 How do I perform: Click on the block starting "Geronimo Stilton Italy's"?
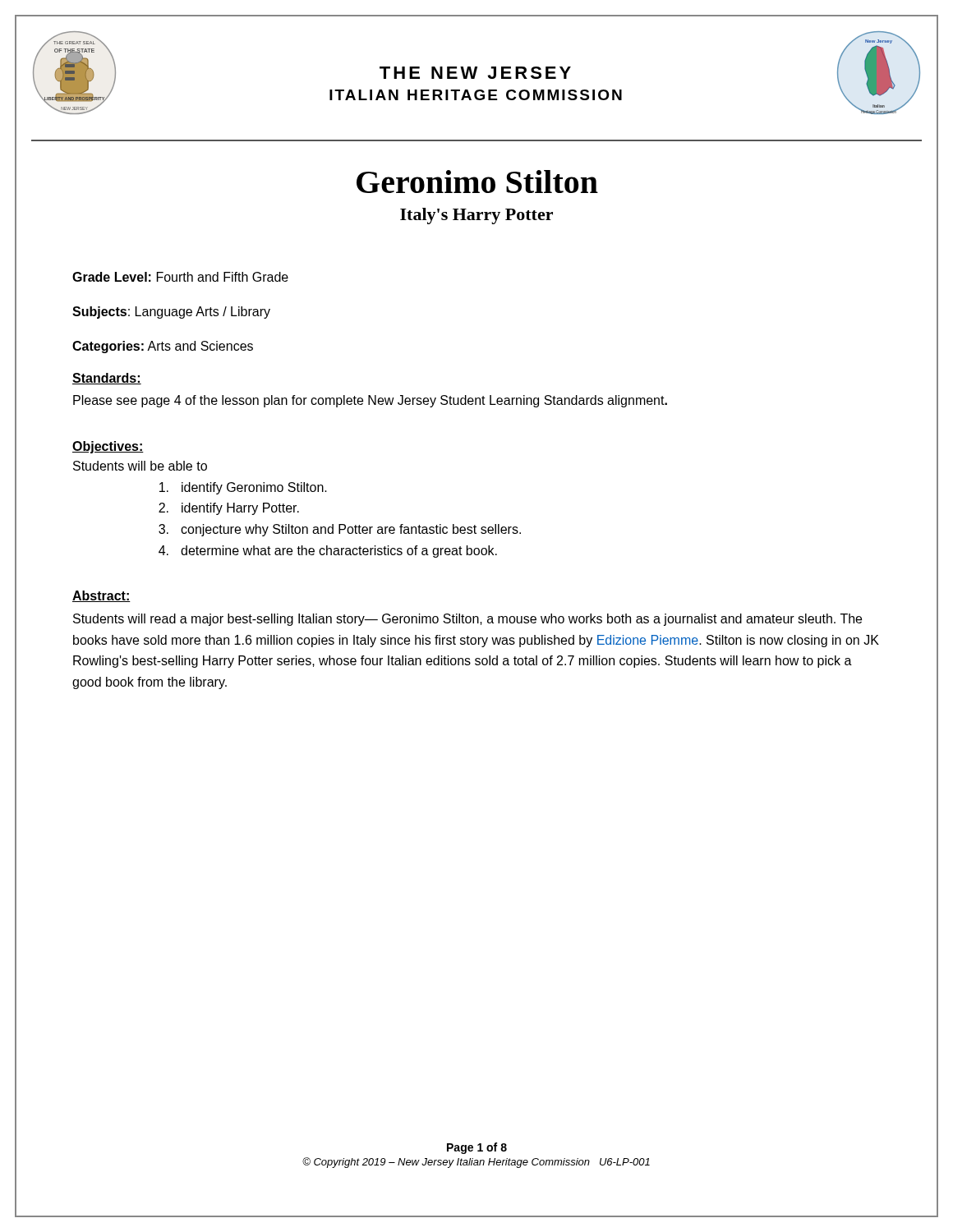(x=476, y=194)
